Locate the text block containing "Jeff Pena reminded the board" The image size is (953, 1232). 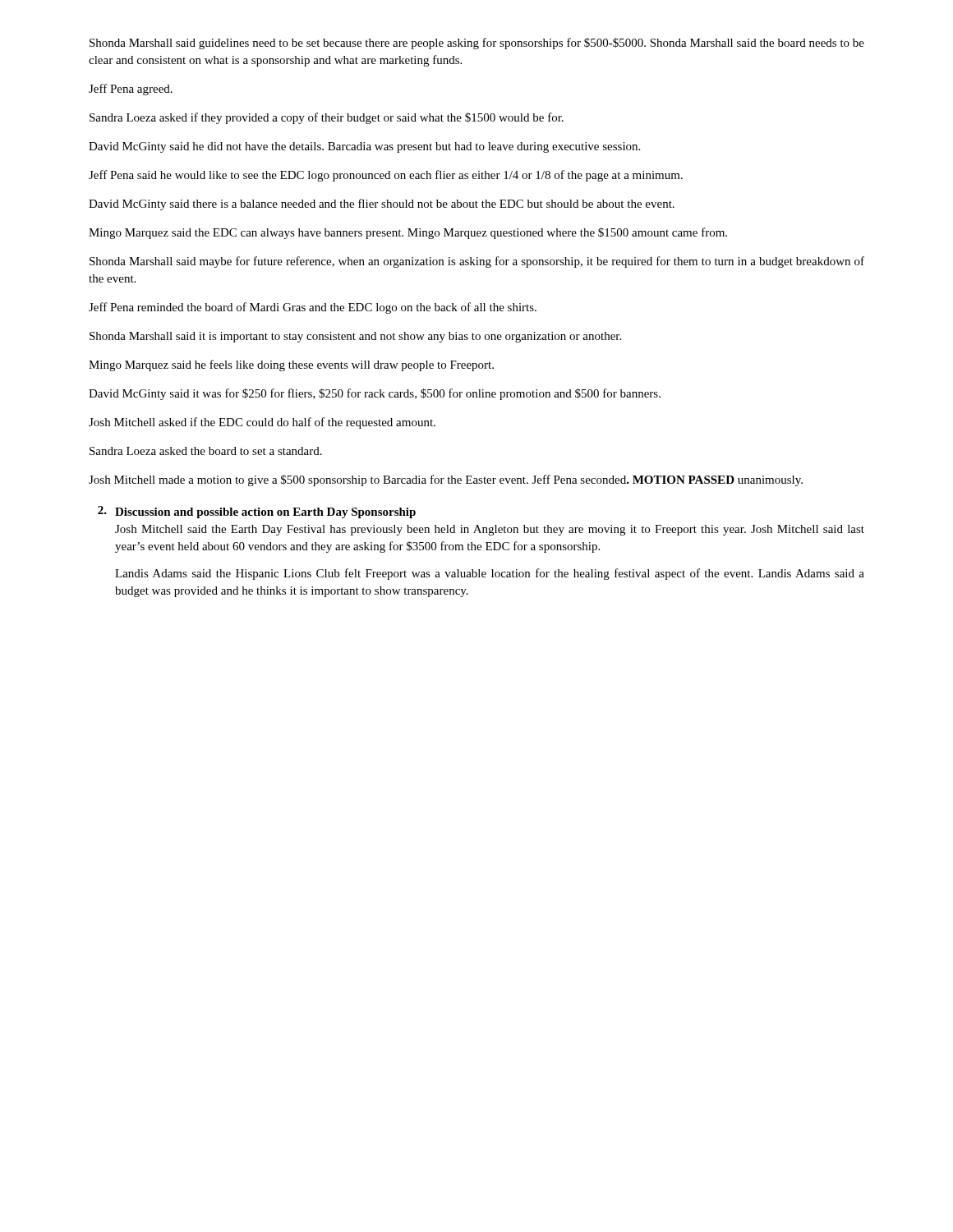313,307
